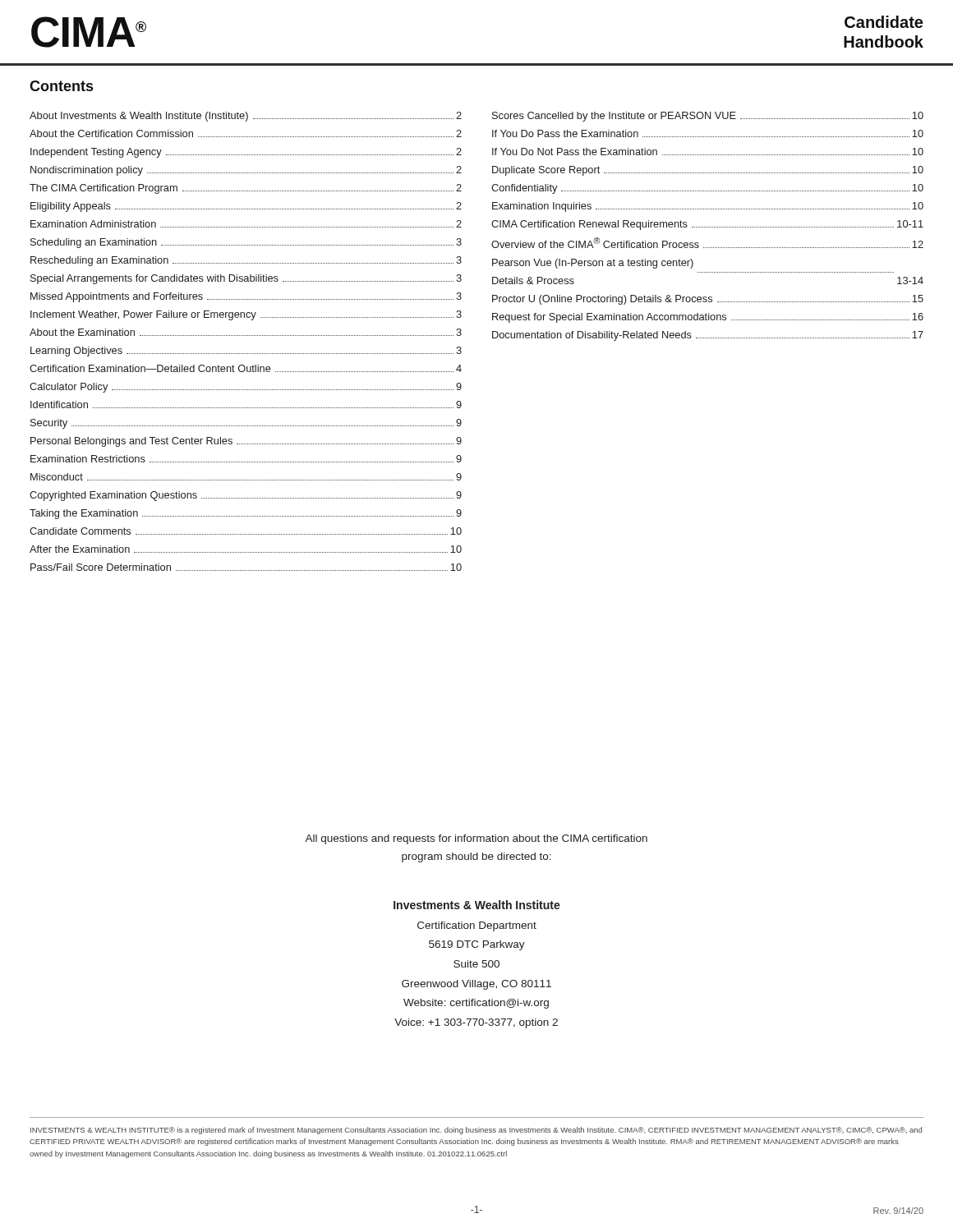Select the list item that reads "Independent Testing Agency"
This screenshot has width=953, height=1232.
(x=246, y=152)
